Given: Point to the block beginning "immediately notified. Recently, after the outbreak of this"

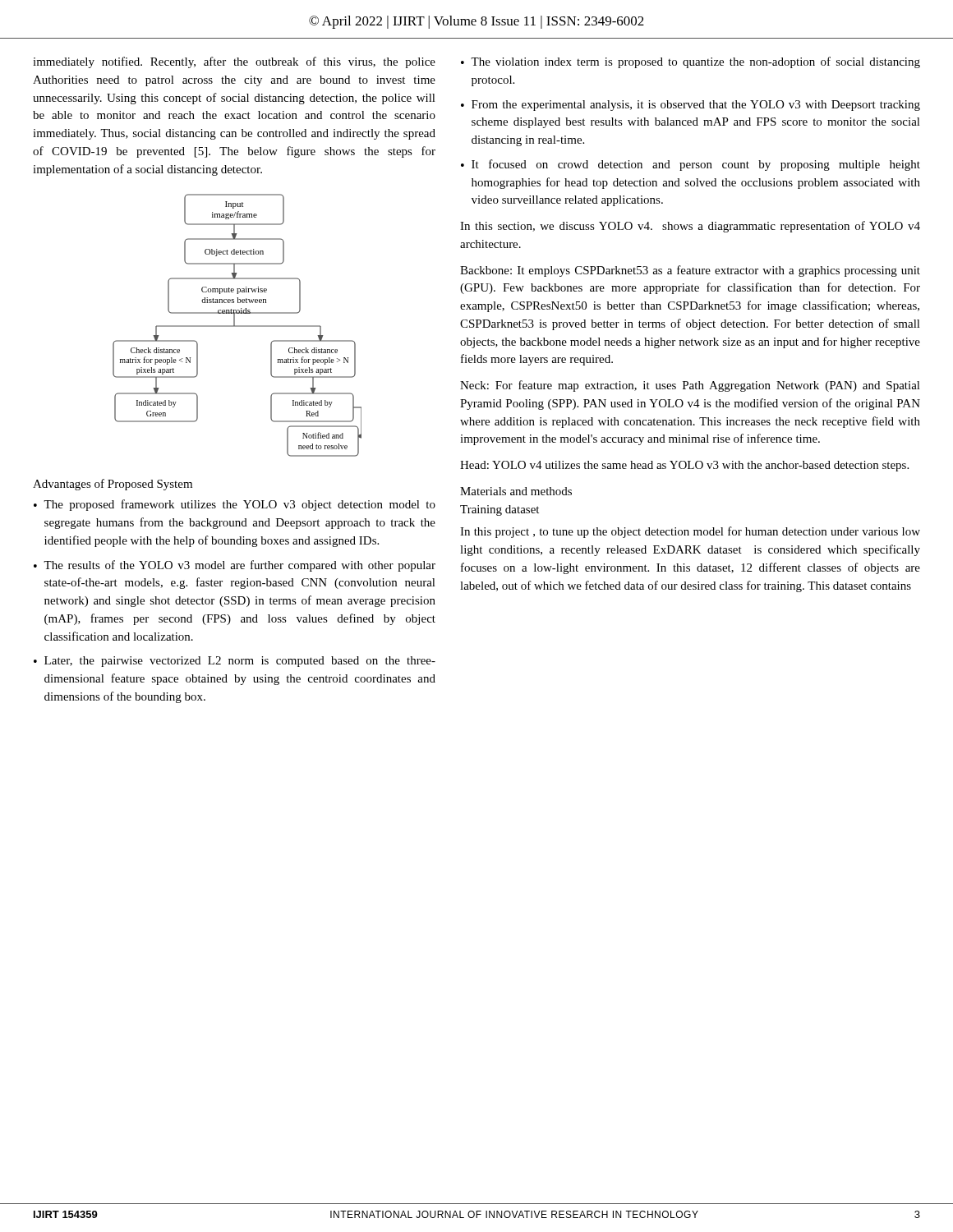Looking at the screenshot, I should coord(234,115).
